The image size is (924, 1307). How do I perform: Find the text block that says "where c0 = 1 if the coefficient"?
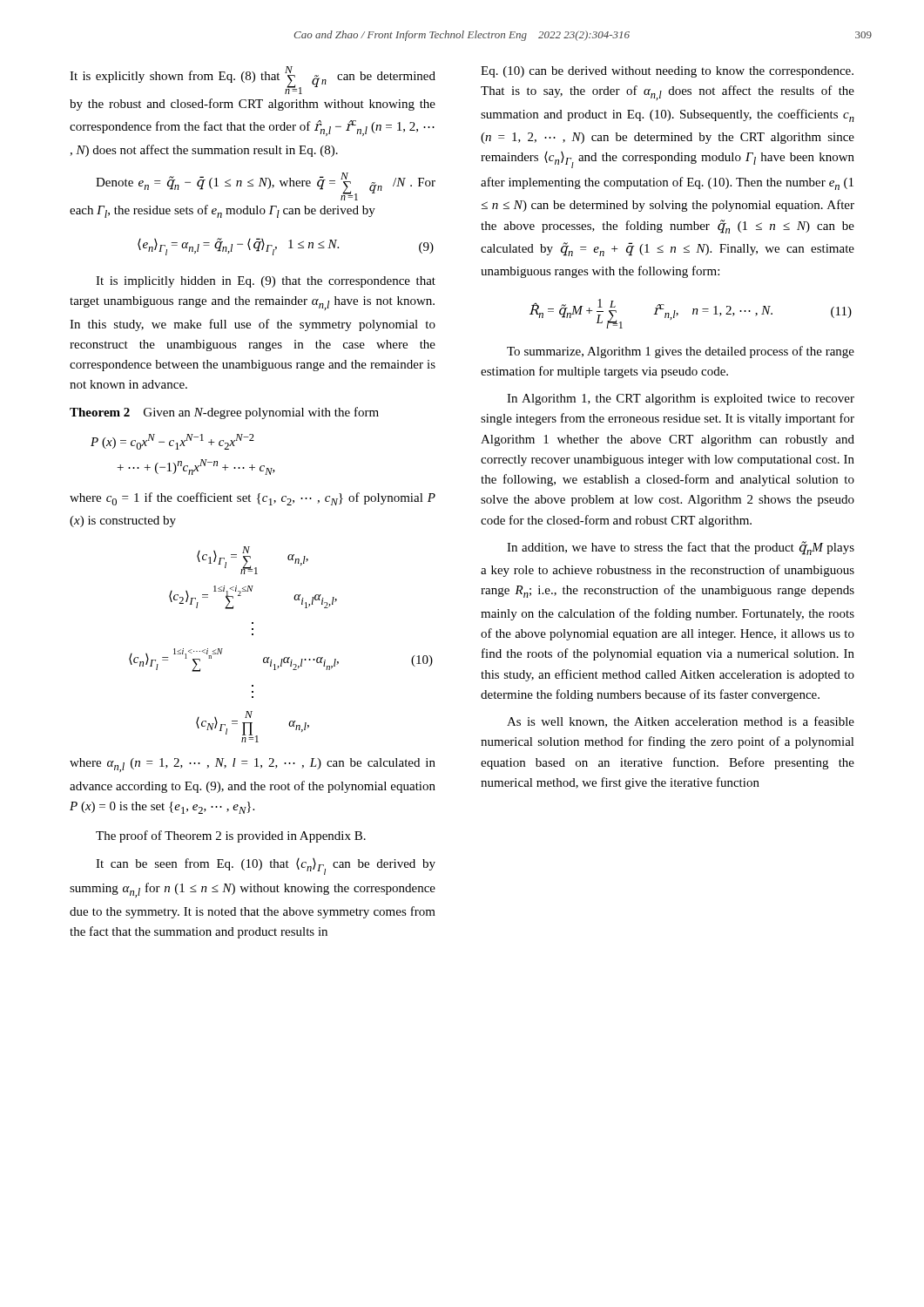pyautogui.click(x=253, y=509)
